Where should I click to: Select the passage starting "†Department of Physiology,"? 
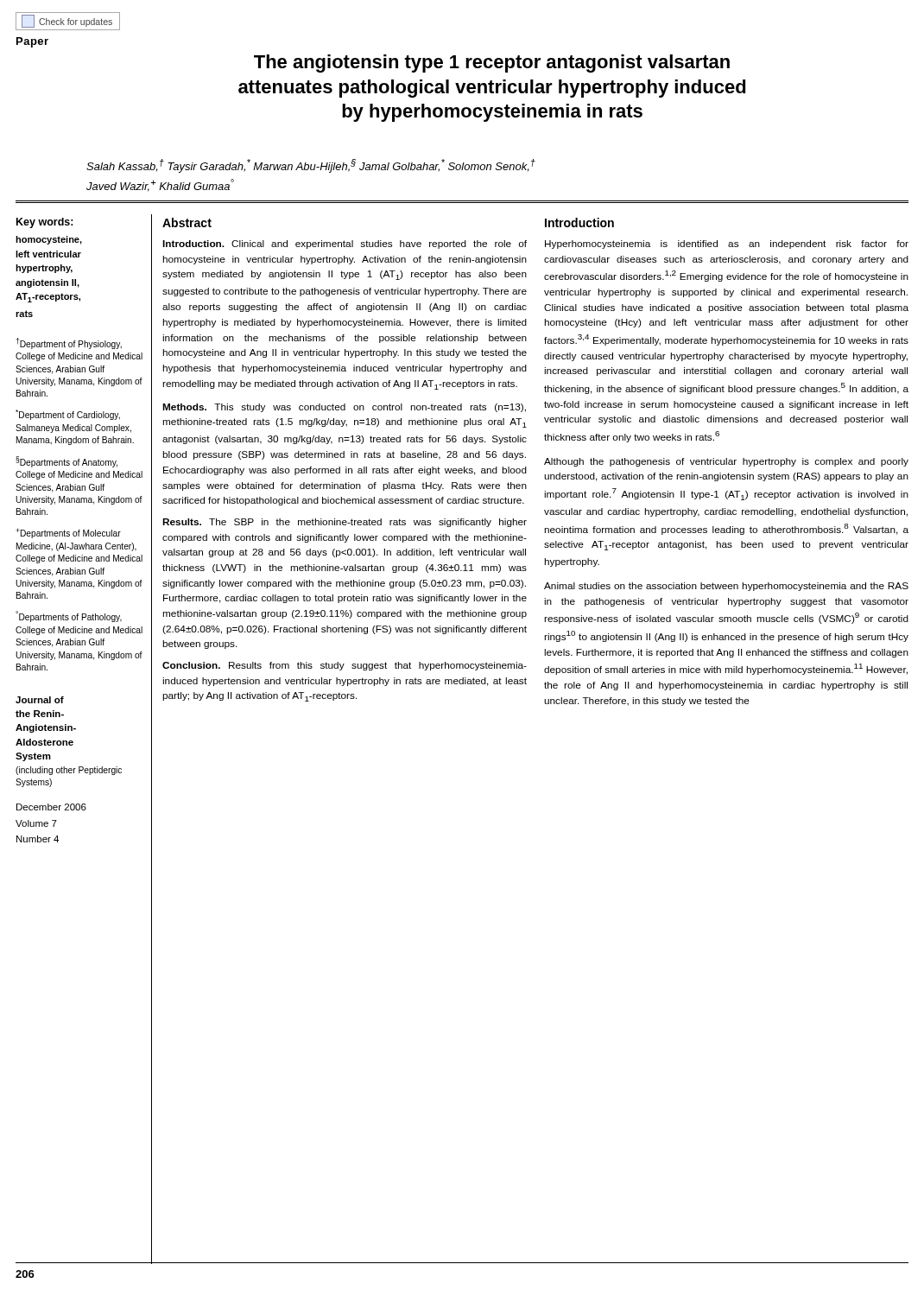click(79, 367)
